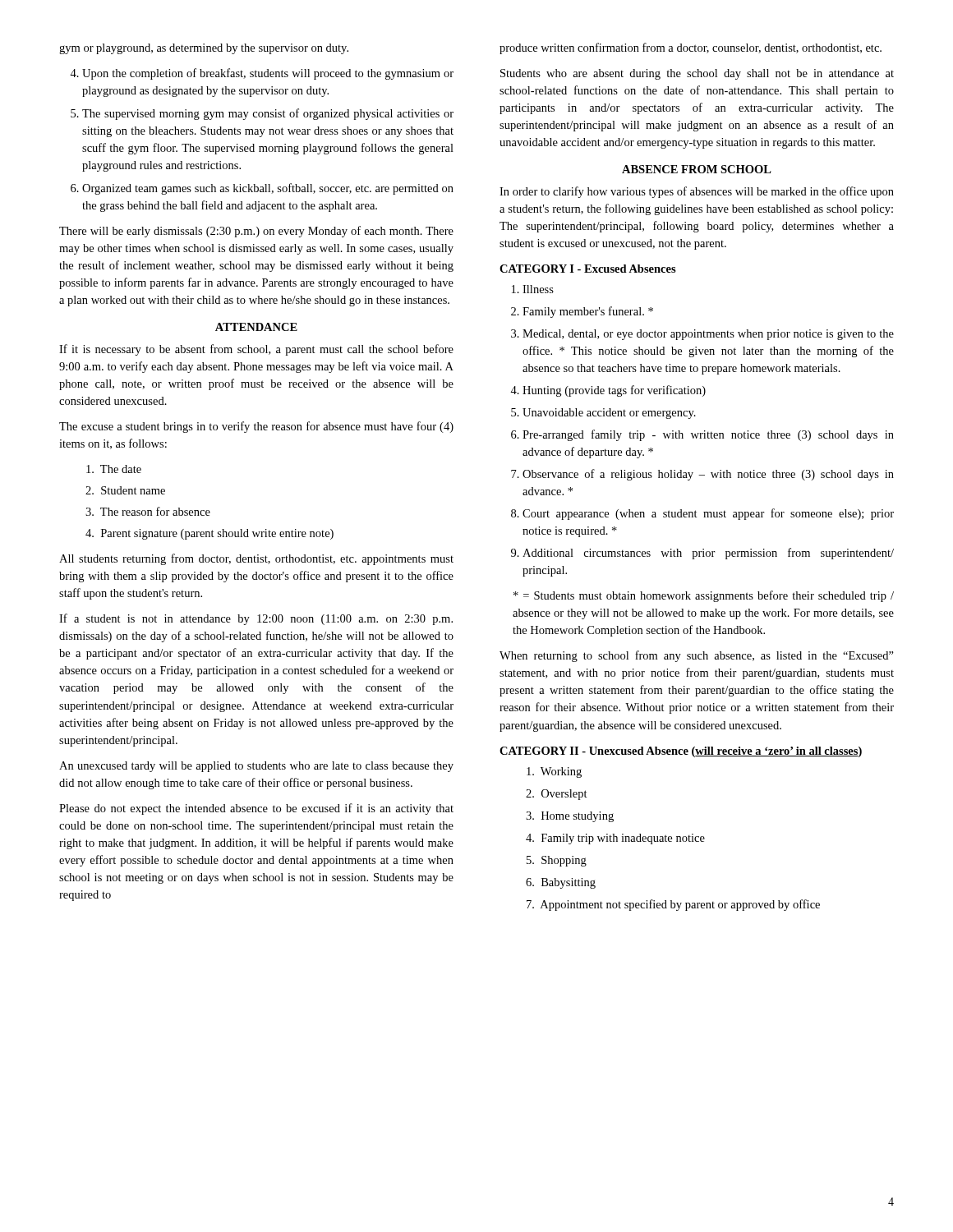This screenshot has height=1232, width=953.
Task: Point to "2. Student name"
Action: (126, 491)
